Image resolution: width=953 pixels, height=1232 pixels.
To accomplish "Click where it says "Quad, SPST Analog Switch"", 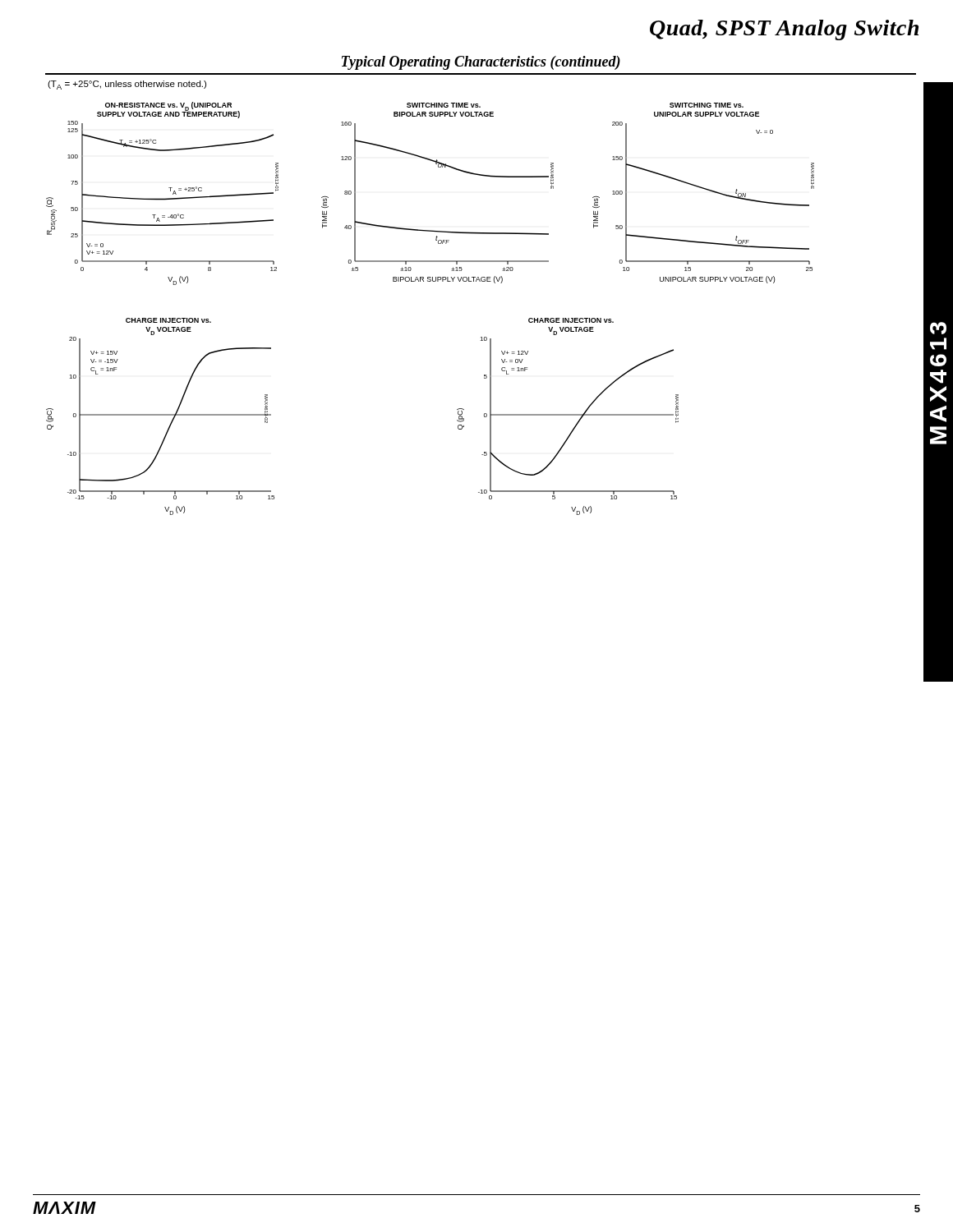I will pos(785,28).
